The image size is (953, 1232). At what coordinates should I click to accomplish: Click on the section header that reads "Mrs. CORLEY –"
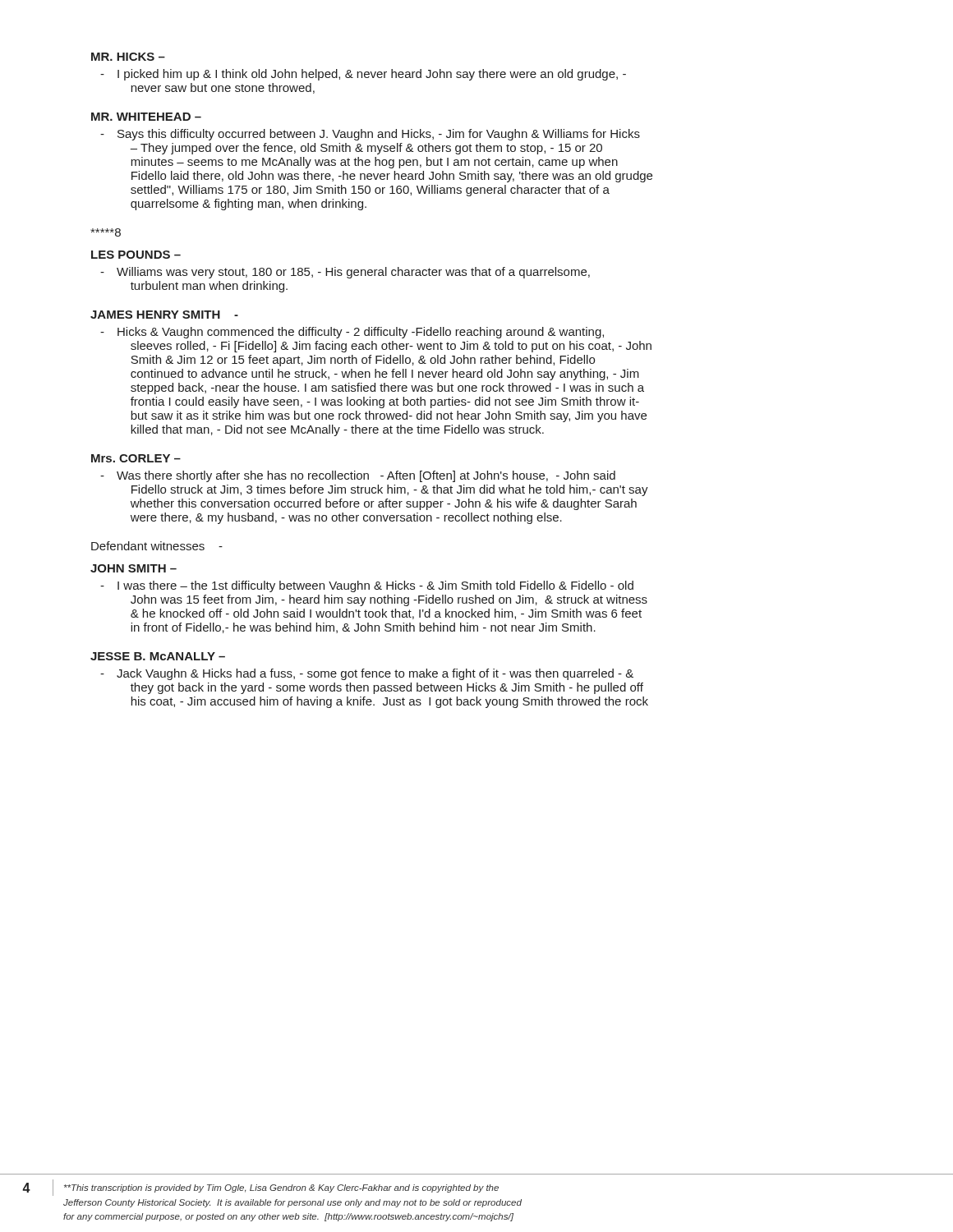point(135,458)
